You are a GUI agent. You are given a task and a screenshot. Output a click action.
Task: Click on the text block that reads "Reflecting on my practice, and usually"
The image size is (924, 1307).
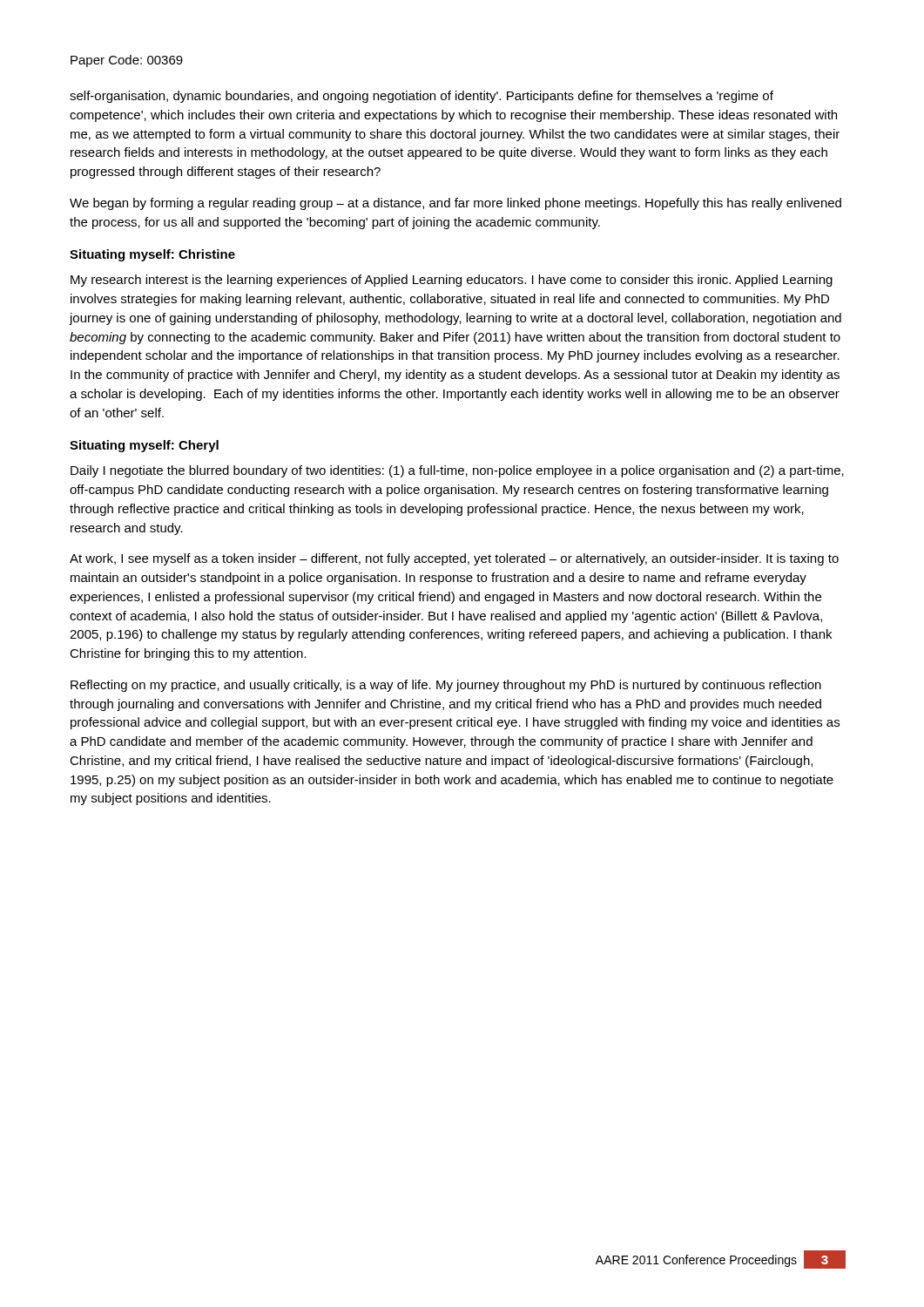point(458,741)
